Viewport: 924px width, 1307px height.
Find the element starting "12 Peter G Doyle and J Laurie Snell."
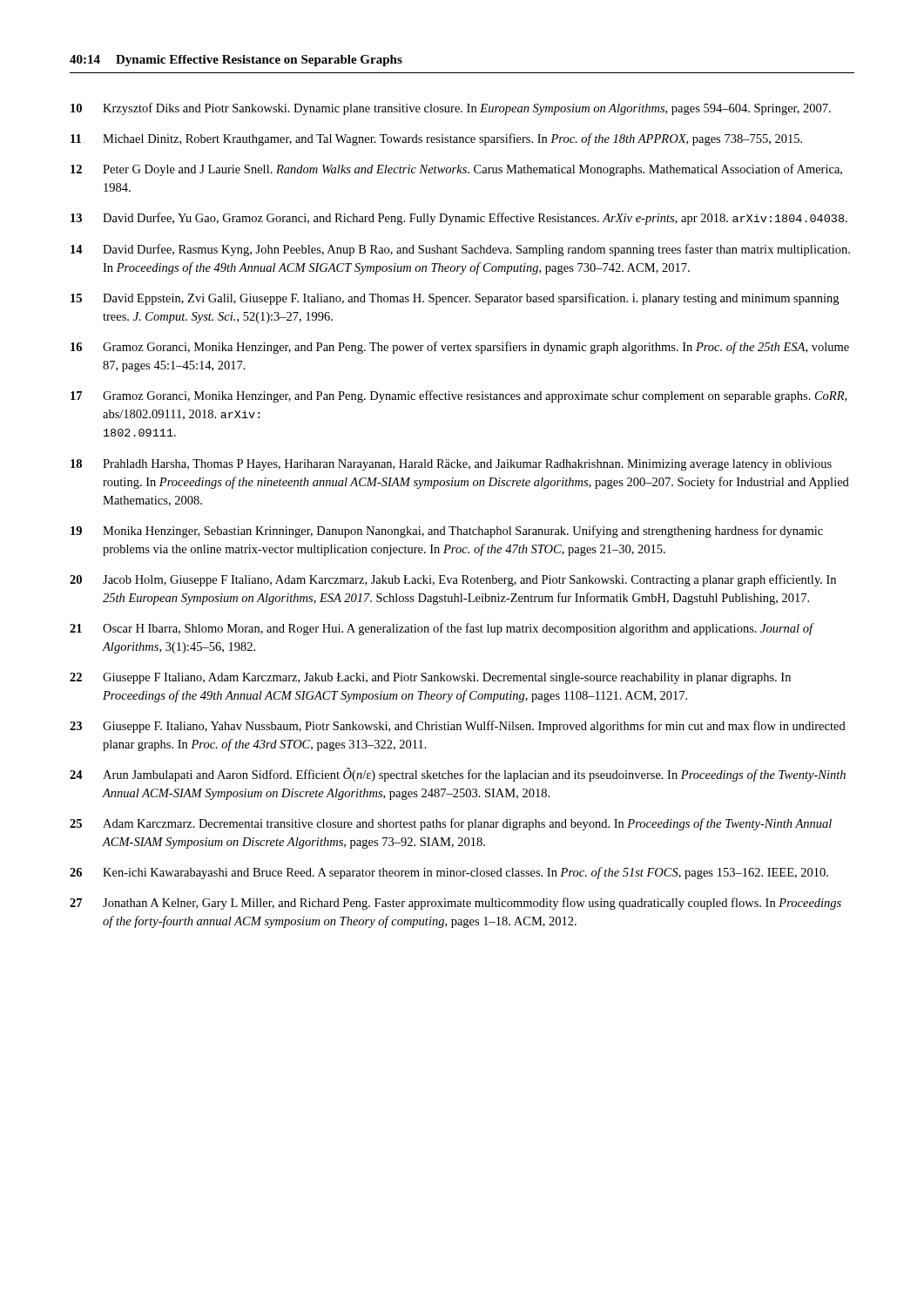[462, 179]
